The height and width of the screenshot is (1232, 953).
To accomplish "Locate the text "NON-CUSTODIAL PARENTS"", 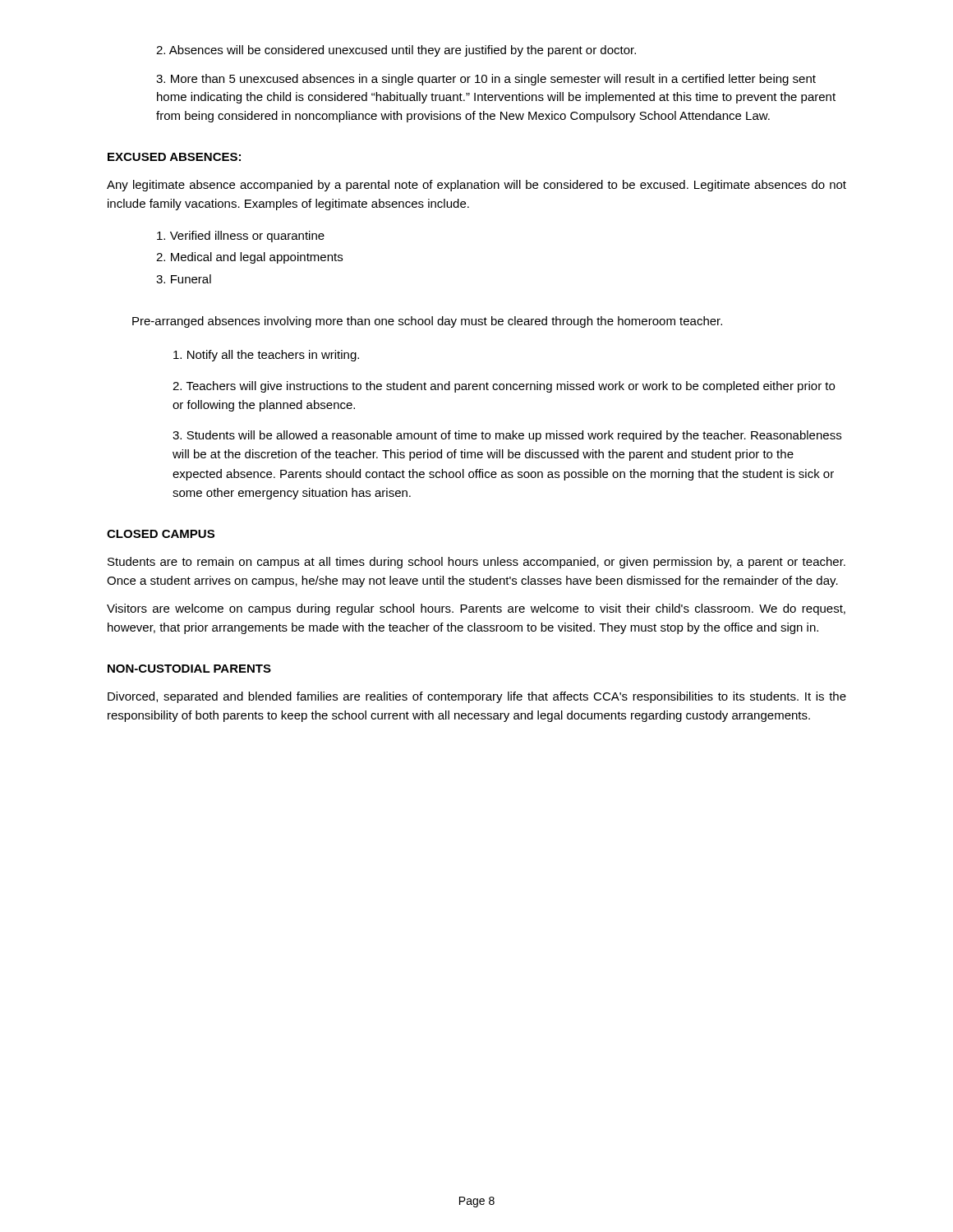I will 189,668.
